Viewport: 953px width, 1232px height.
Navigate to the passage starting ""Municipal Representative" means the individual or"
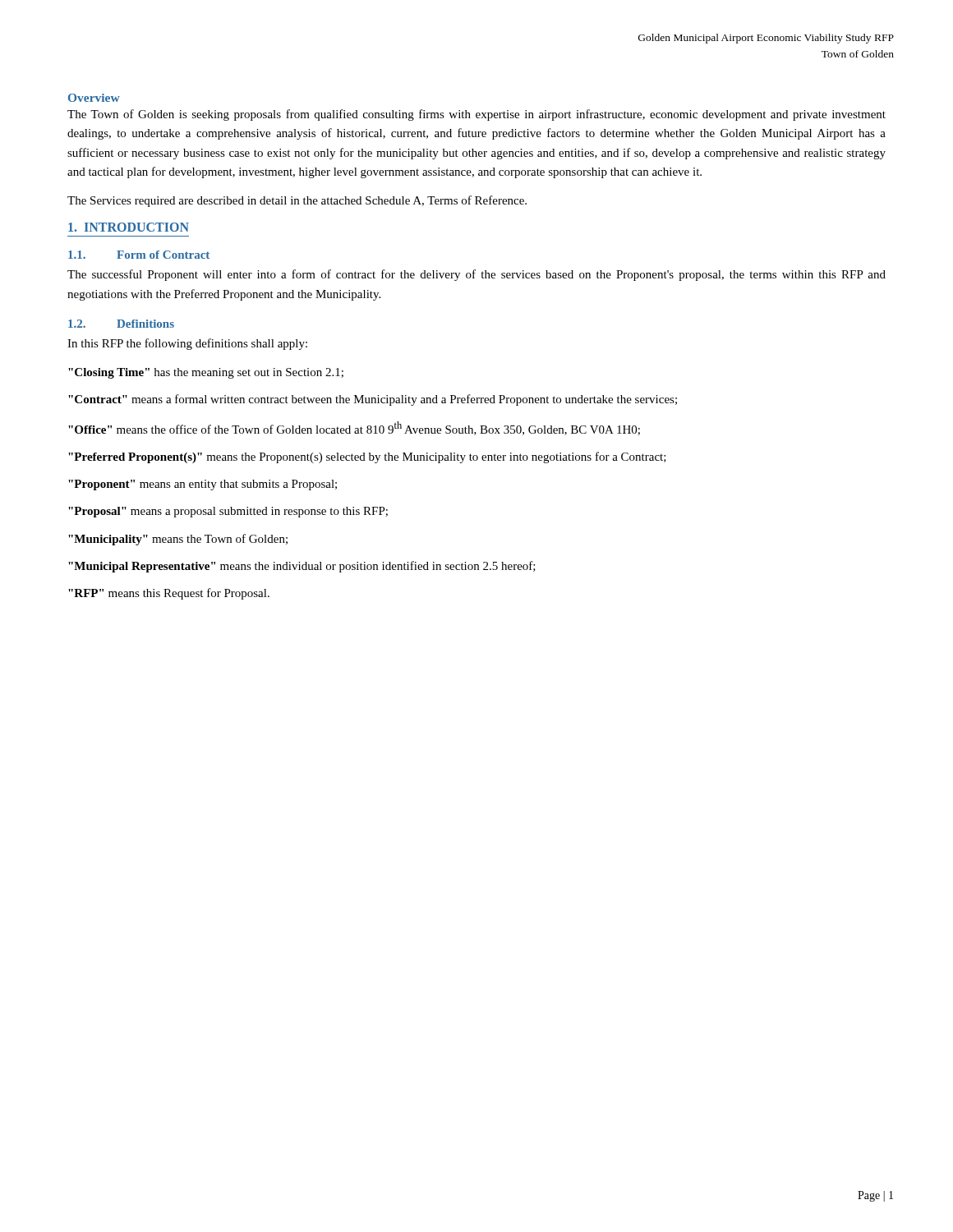(302, 566)
